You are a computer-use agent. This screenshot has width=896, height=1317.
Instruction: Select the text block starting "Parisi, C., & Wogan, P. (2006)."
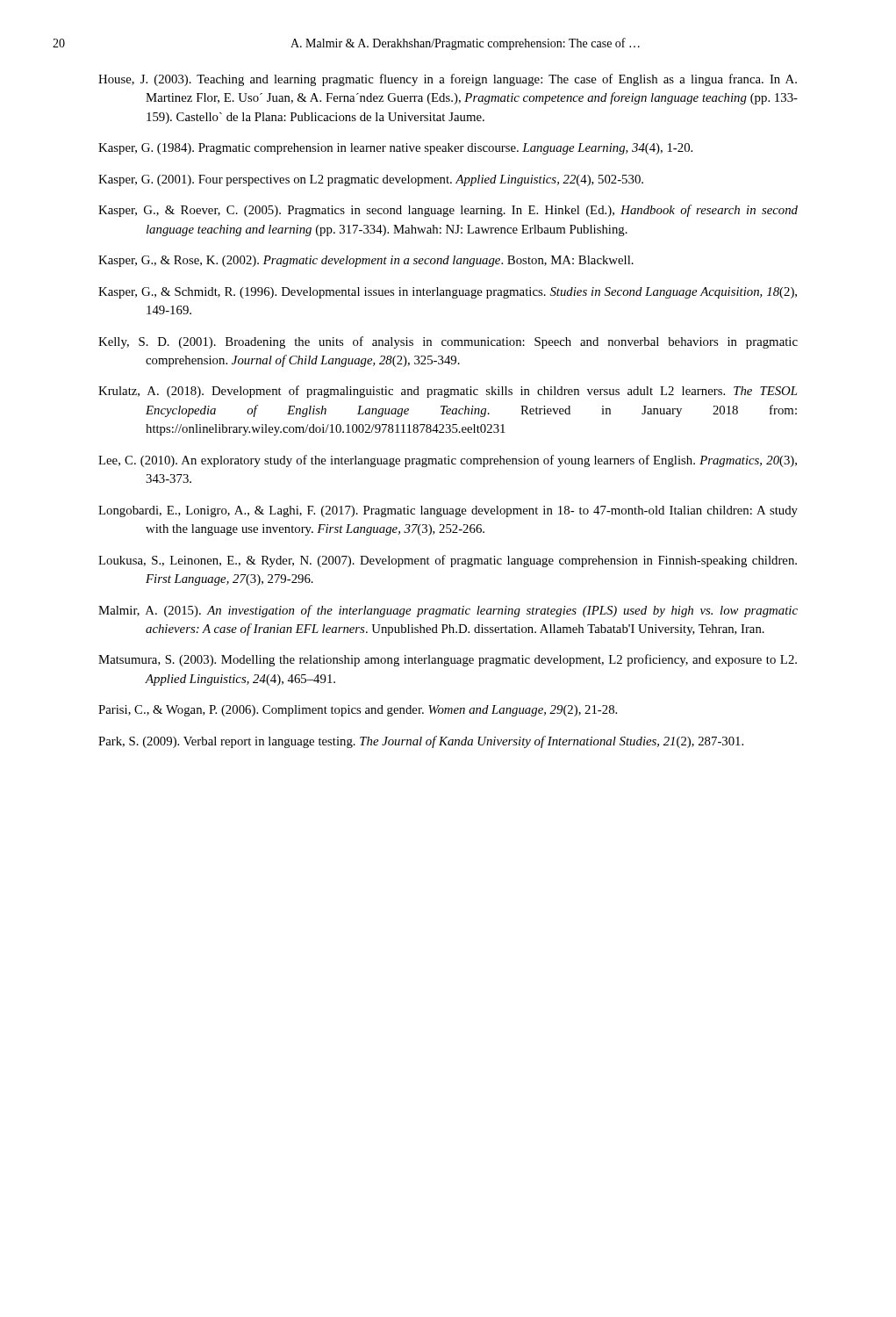(358, 710)
